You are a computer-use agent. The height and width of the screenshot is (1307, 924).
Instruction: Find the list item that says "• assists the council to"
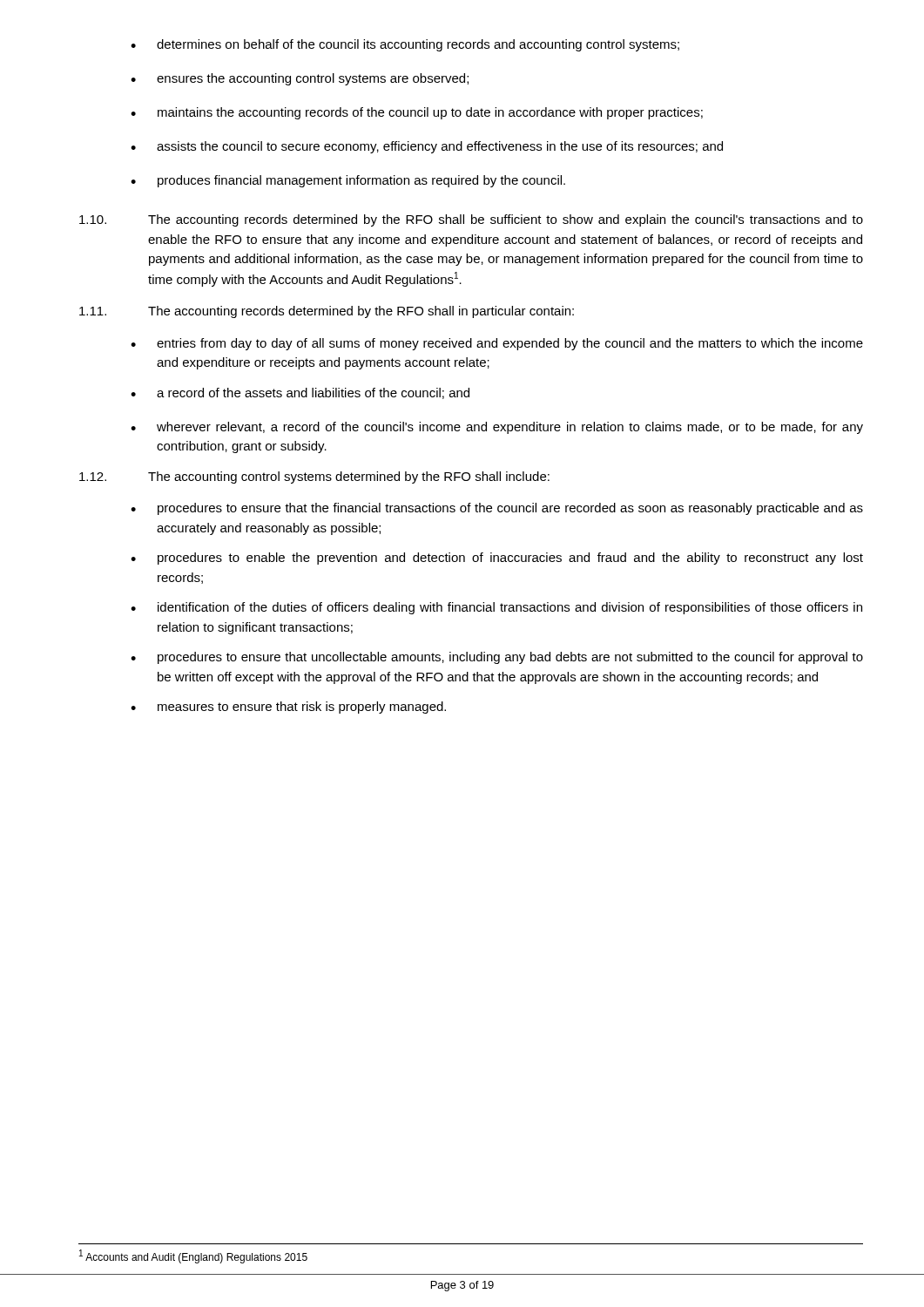tap(497, 149)
